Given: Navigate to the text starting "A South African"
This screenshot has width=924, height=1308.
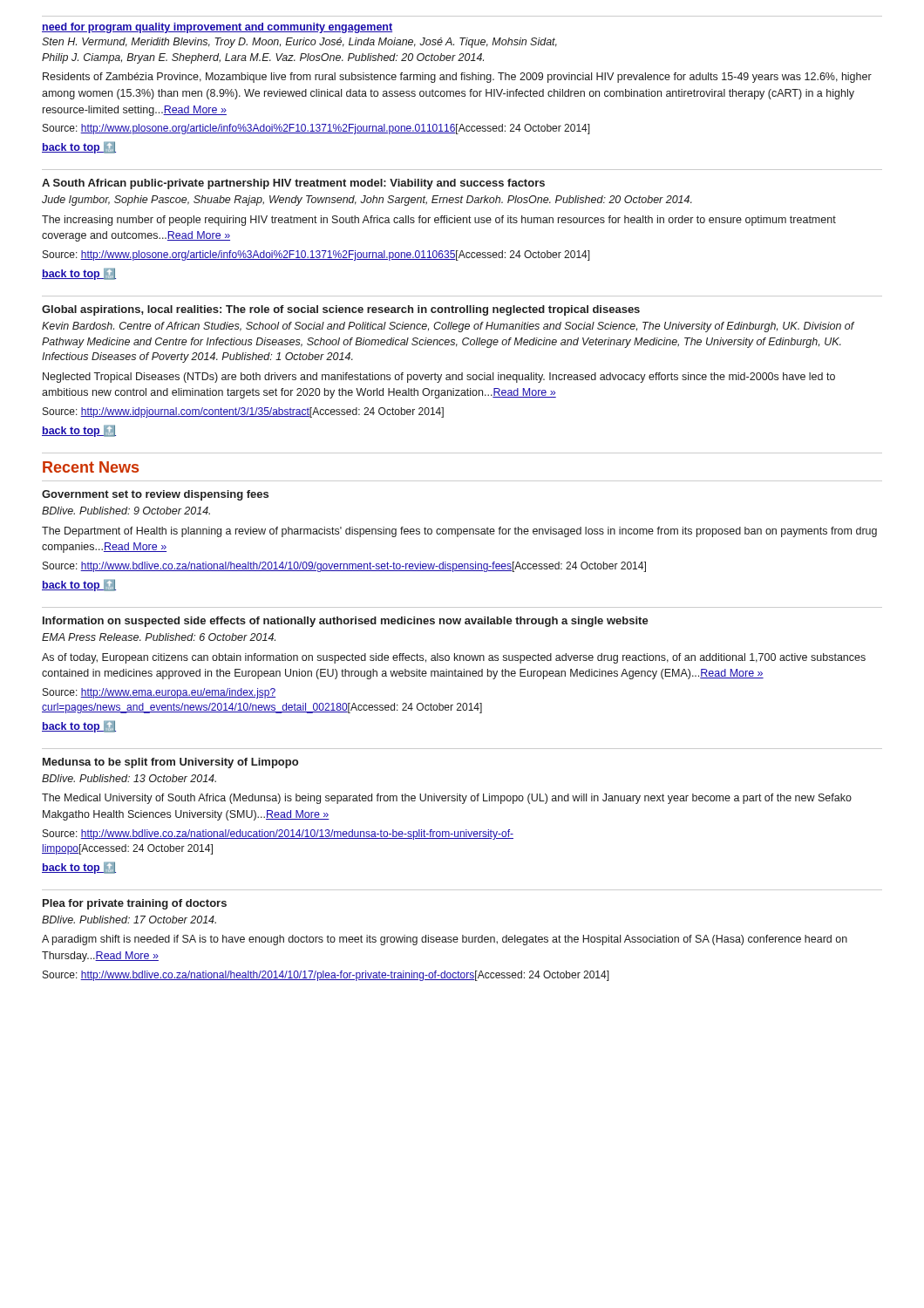Looking at the screenshot, I should pos(294,183).
